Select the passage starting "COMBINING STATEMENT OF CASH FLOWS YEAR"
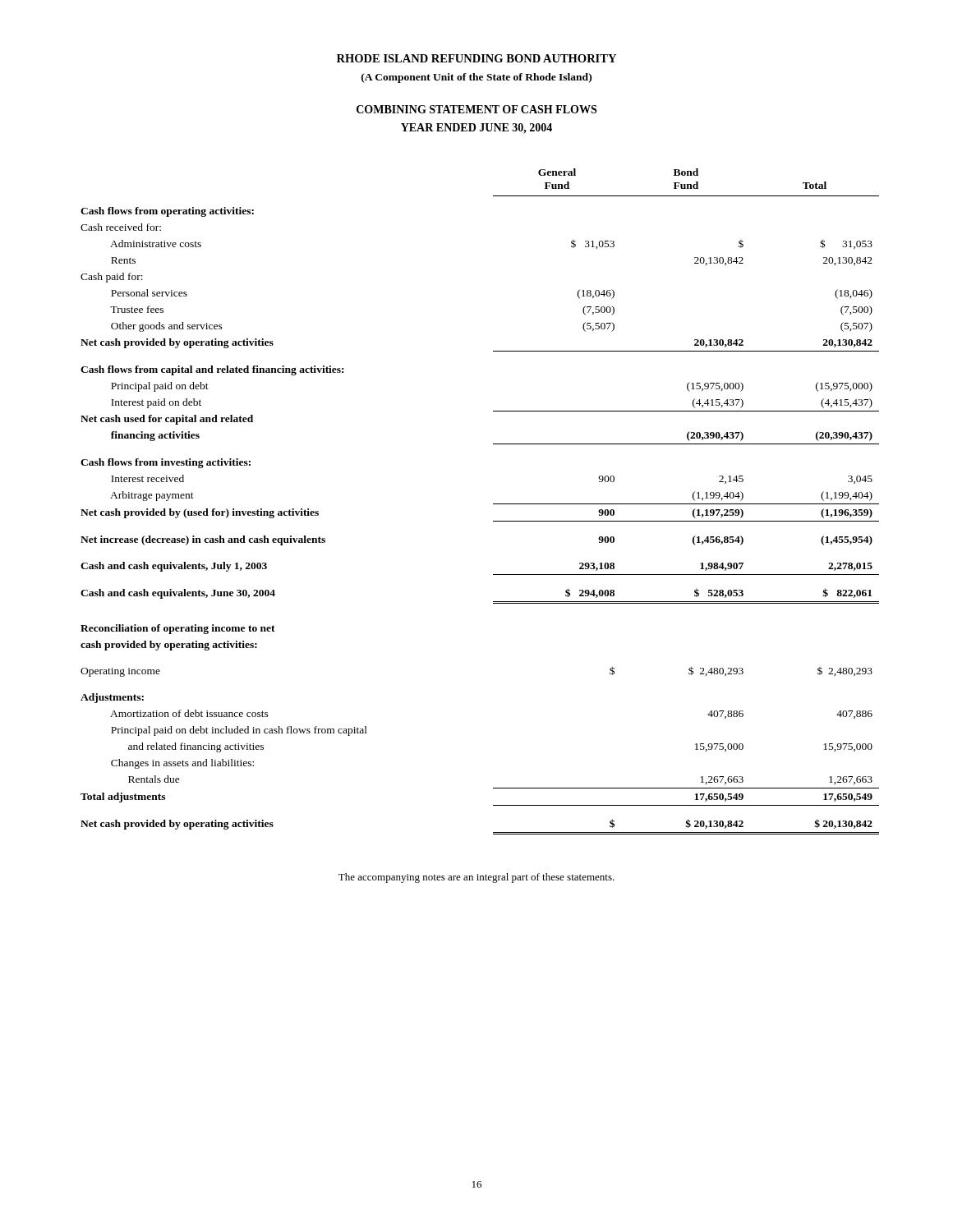 pyautogui.click(x=476, y=119)
